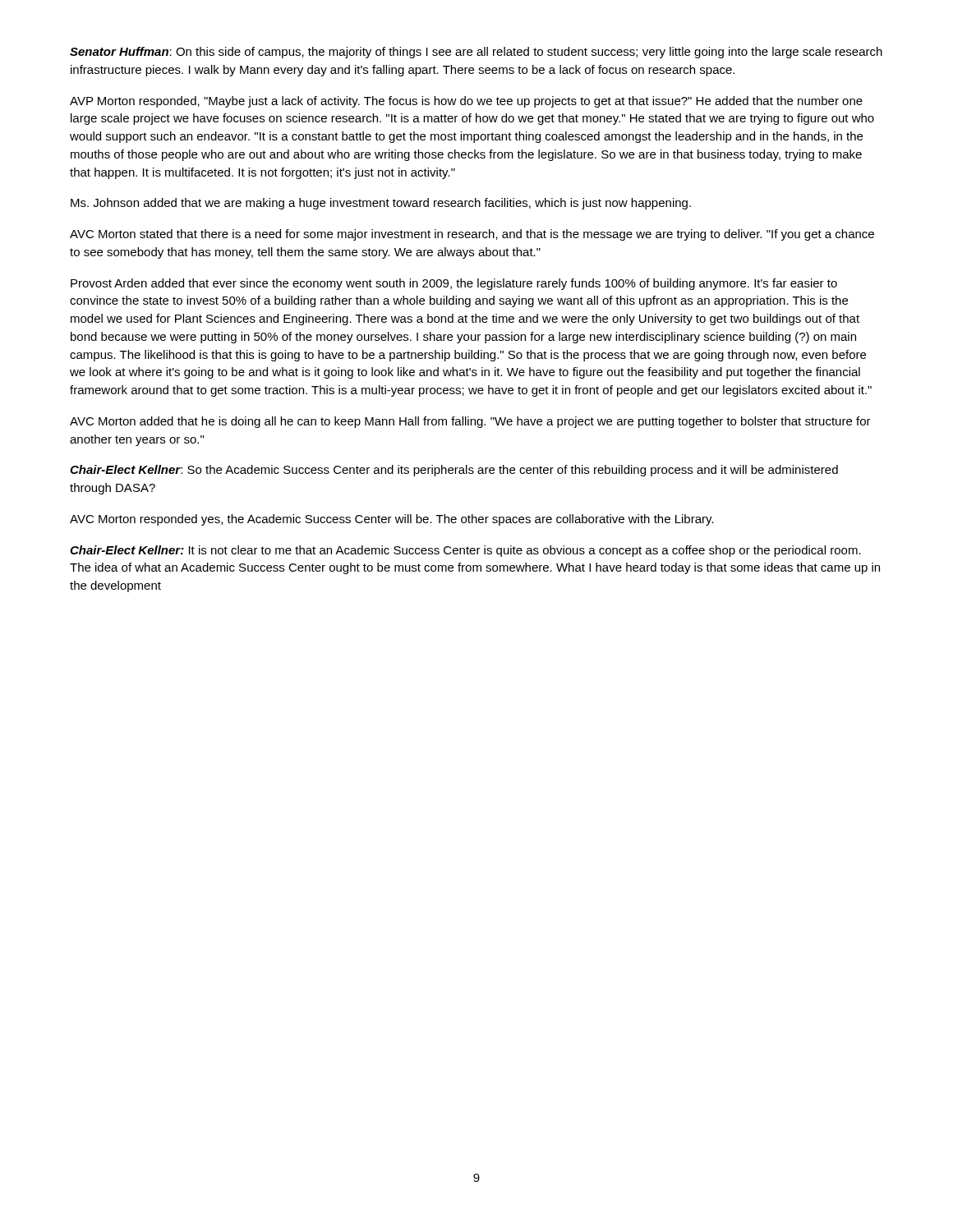
Task: Point to the block starting "Chair-Elect Kellner: So the Academic Success"
Action: point(454,479)
